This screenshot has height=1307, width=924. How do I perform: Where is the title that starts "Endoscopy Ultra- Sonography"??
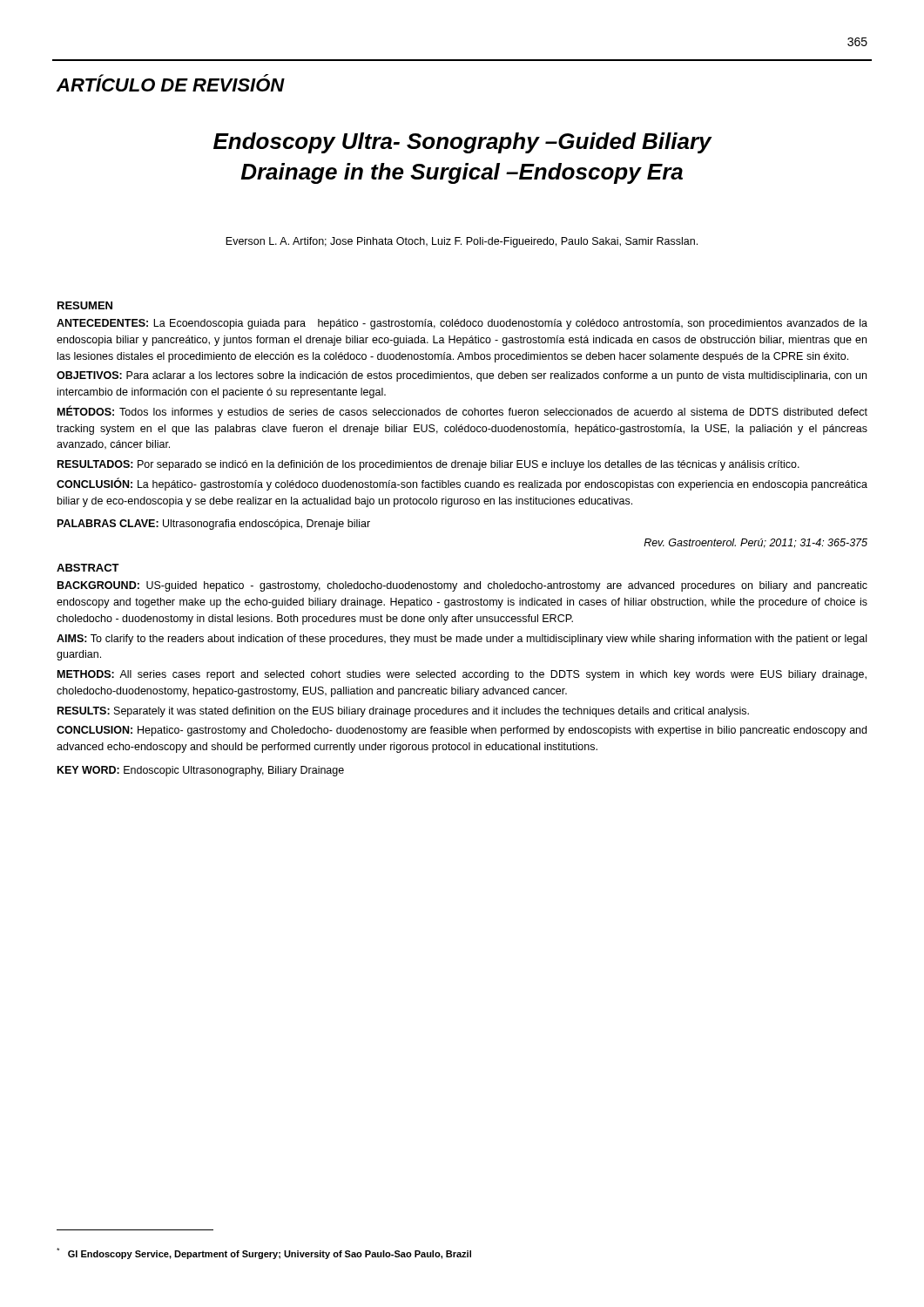click(x=462, y=157)
